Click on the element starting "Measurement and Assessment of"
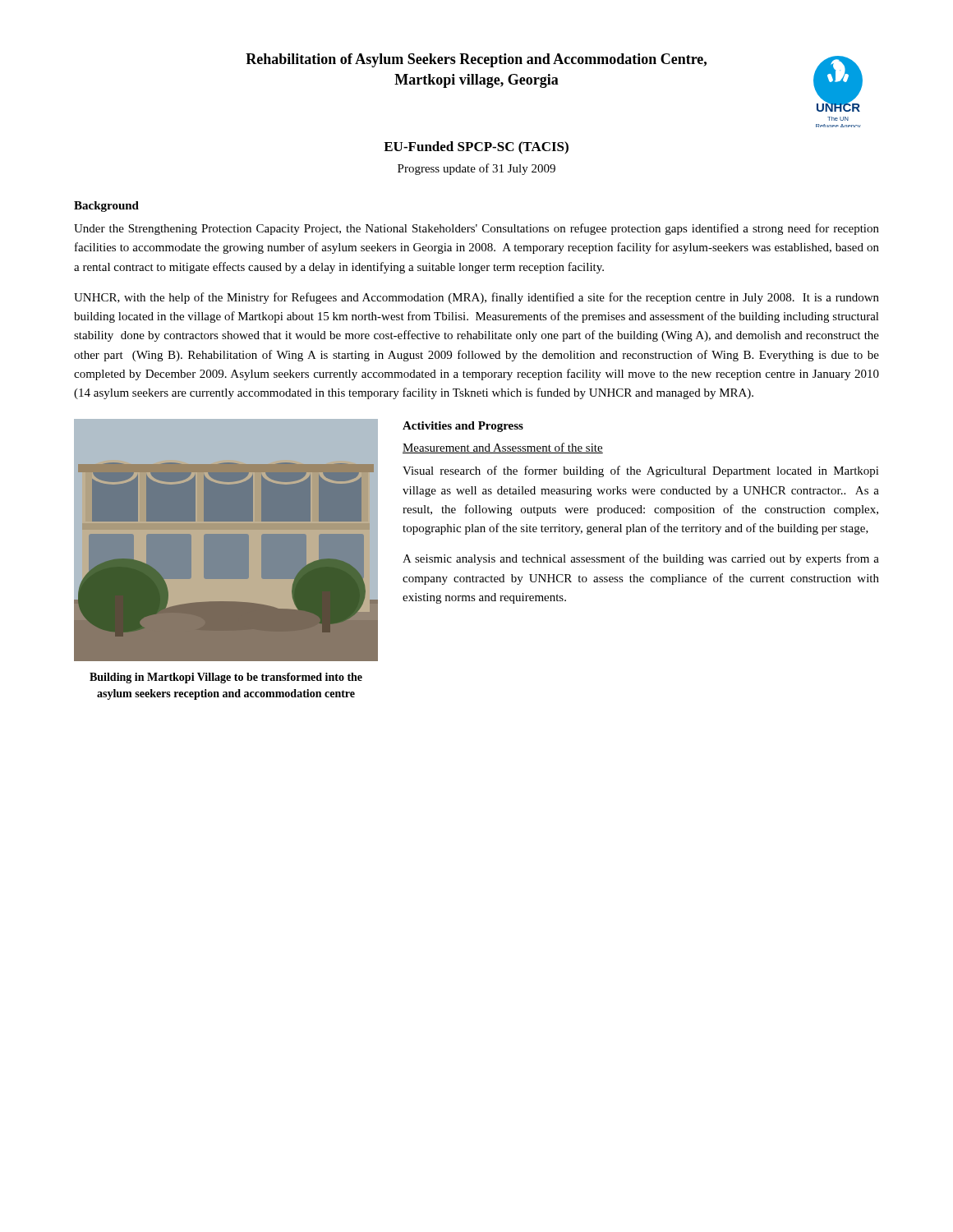The height and width of the screenshot is (1232, 953). [x=503, y=448]
